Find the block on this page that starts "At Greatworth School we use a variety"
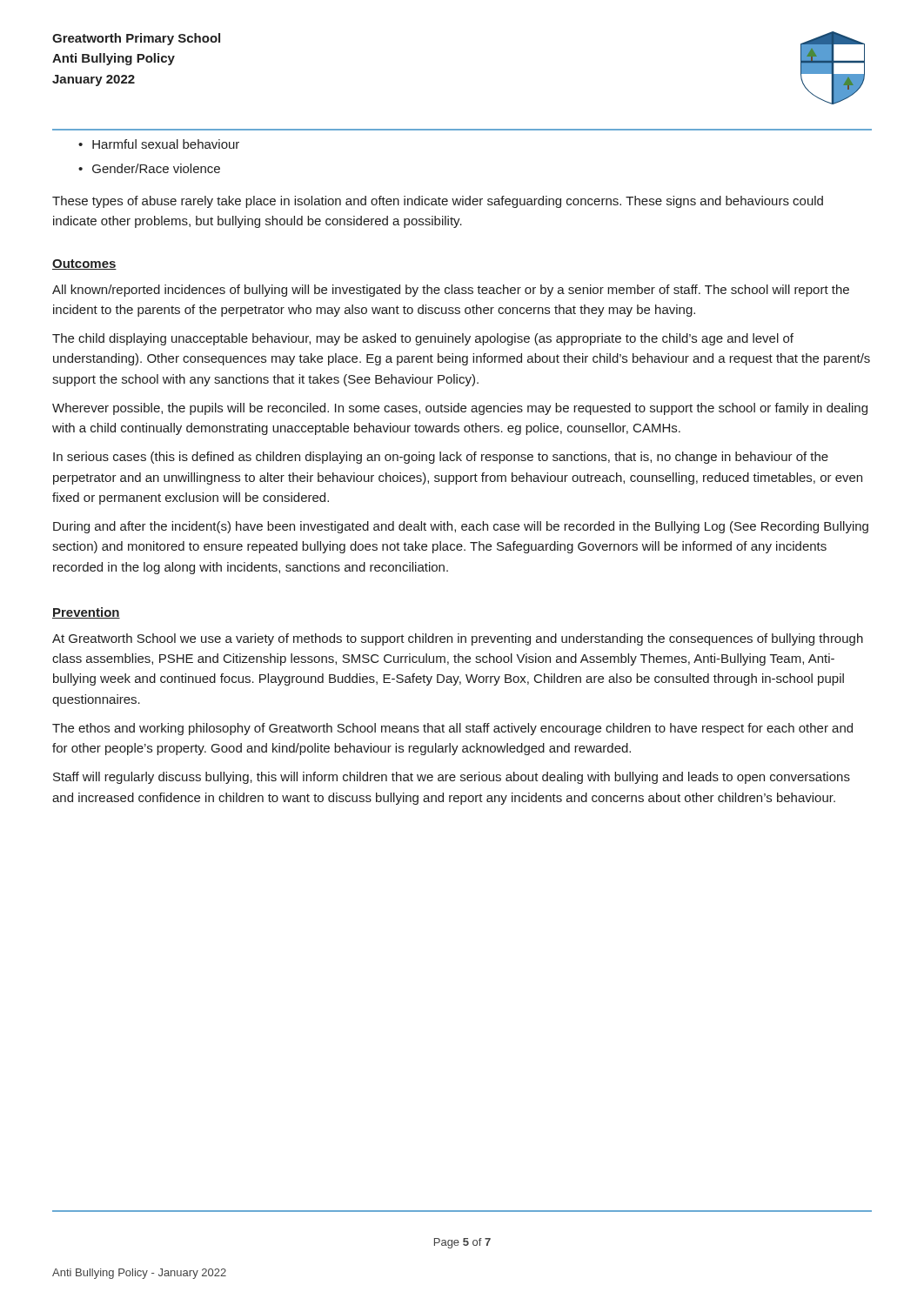The height and width of the screenshot is (1305, 924). click(x=458, y=668)
